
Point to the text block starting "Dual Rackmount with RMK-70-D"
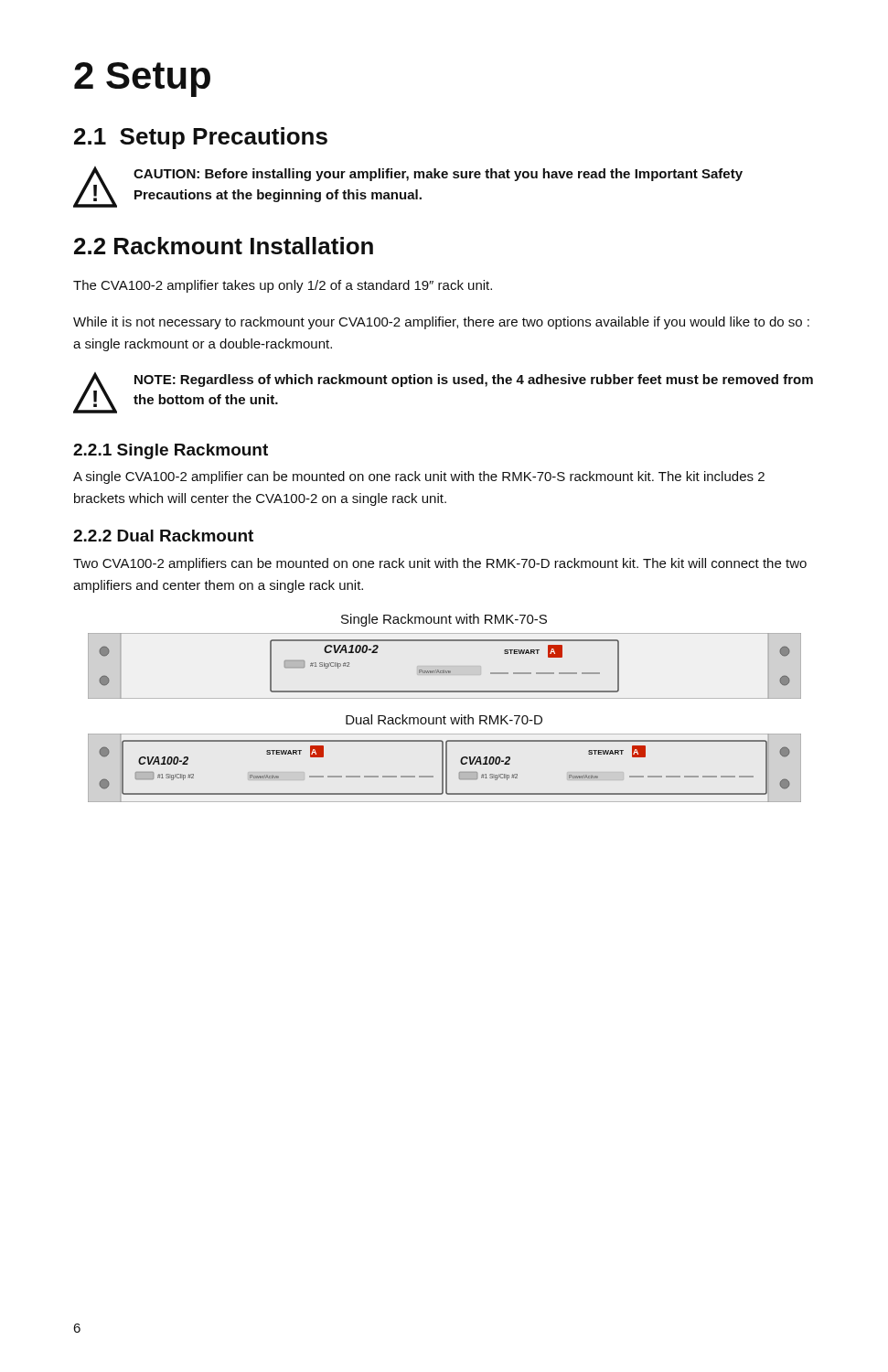pos(444,720)
